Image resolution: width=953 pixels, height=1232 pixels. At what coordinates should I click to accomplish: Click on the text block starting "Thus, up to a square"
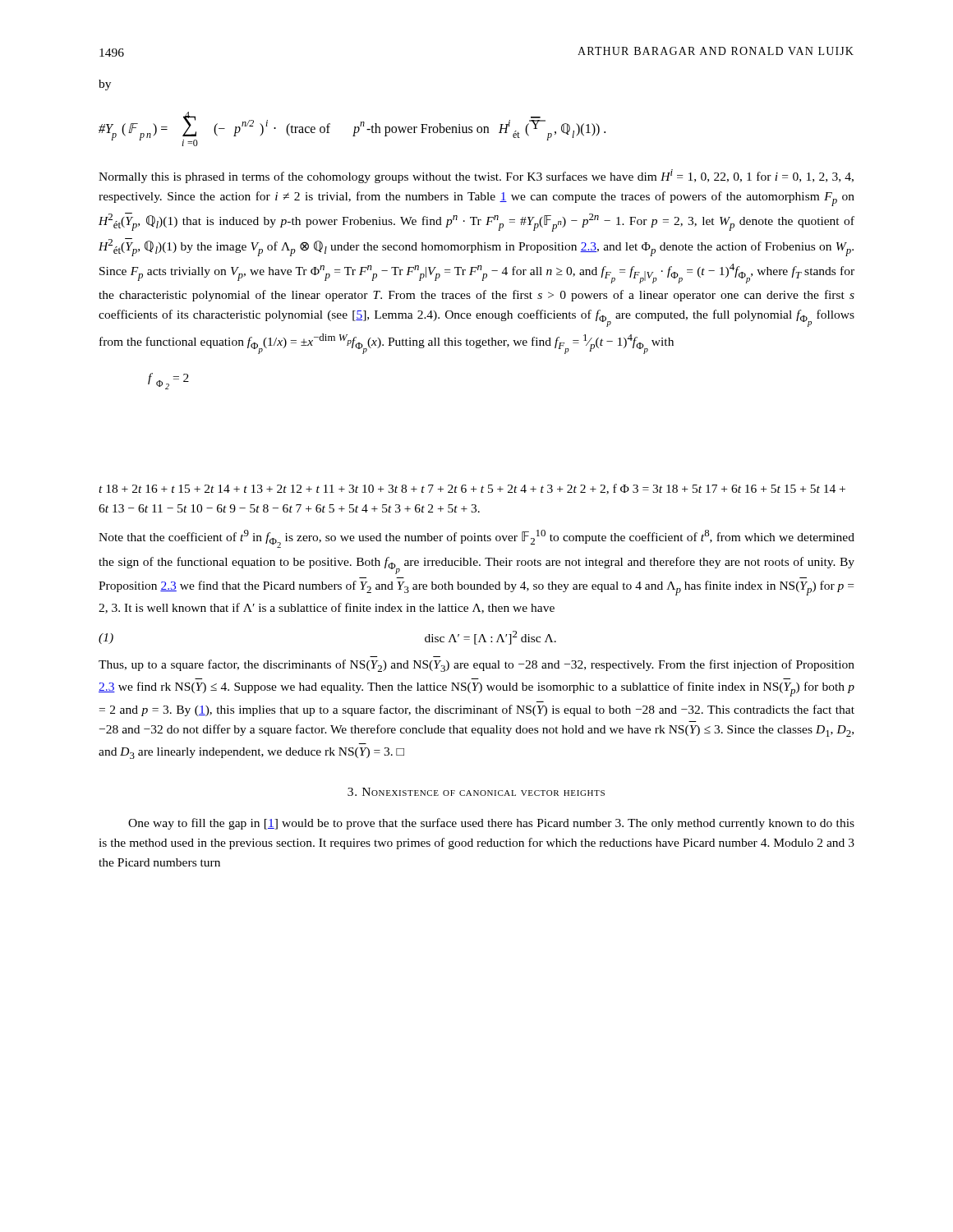coord(476,709)
